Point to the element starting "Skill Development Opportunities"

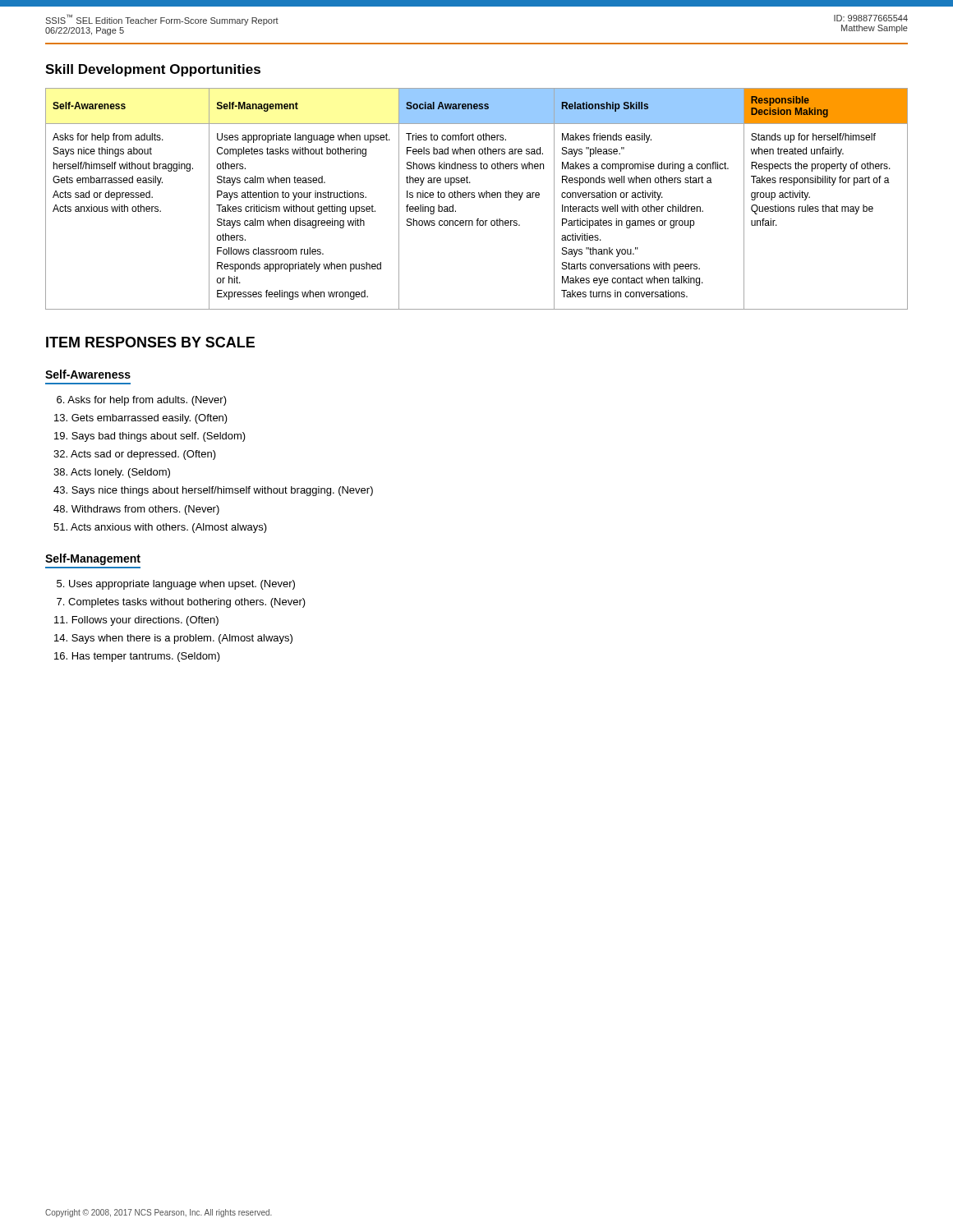coord(153,69)
